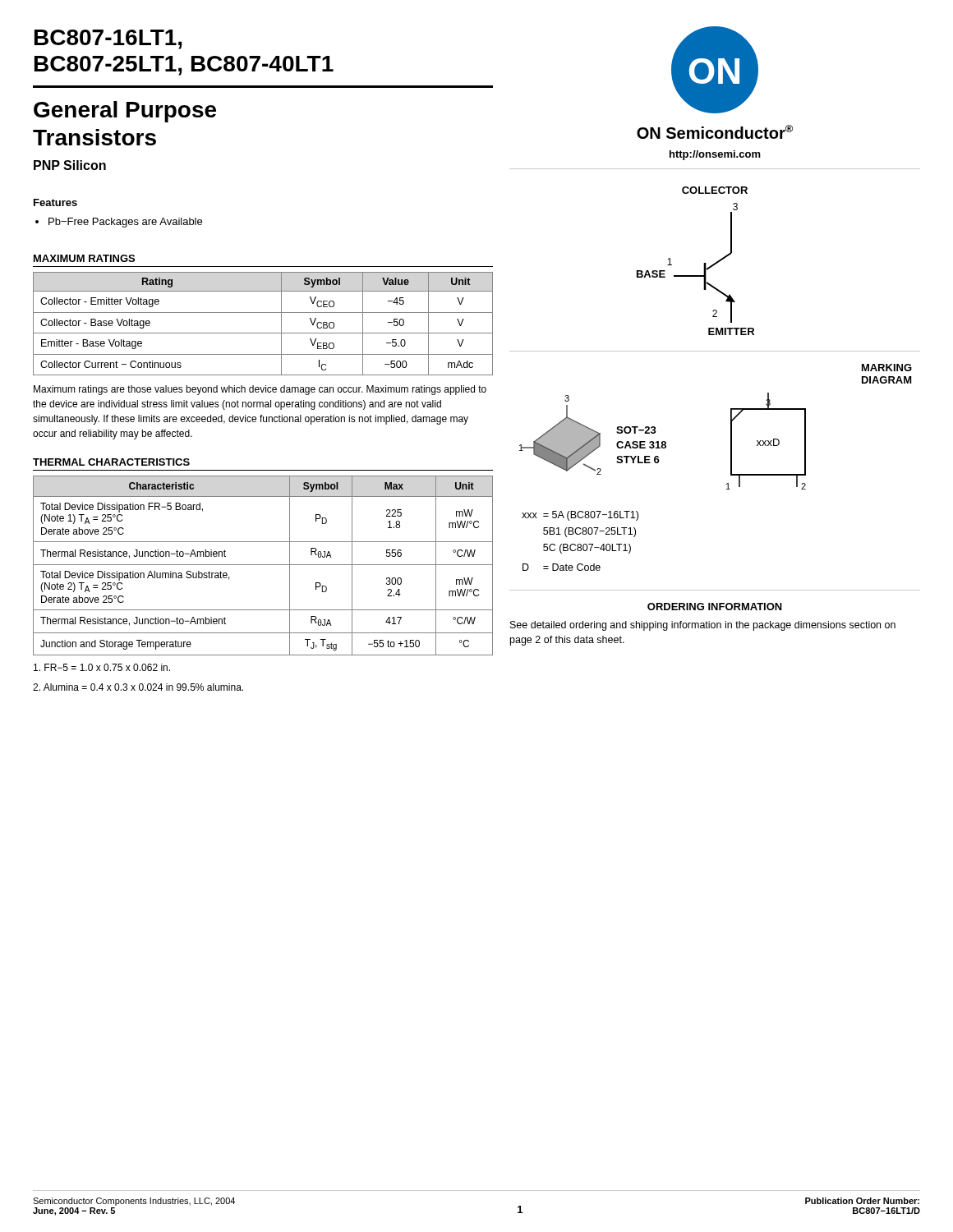Locate the passage starting "PNP Silicon"
The width and height of the screenshot is (953, 1232).
pos(70,165)
